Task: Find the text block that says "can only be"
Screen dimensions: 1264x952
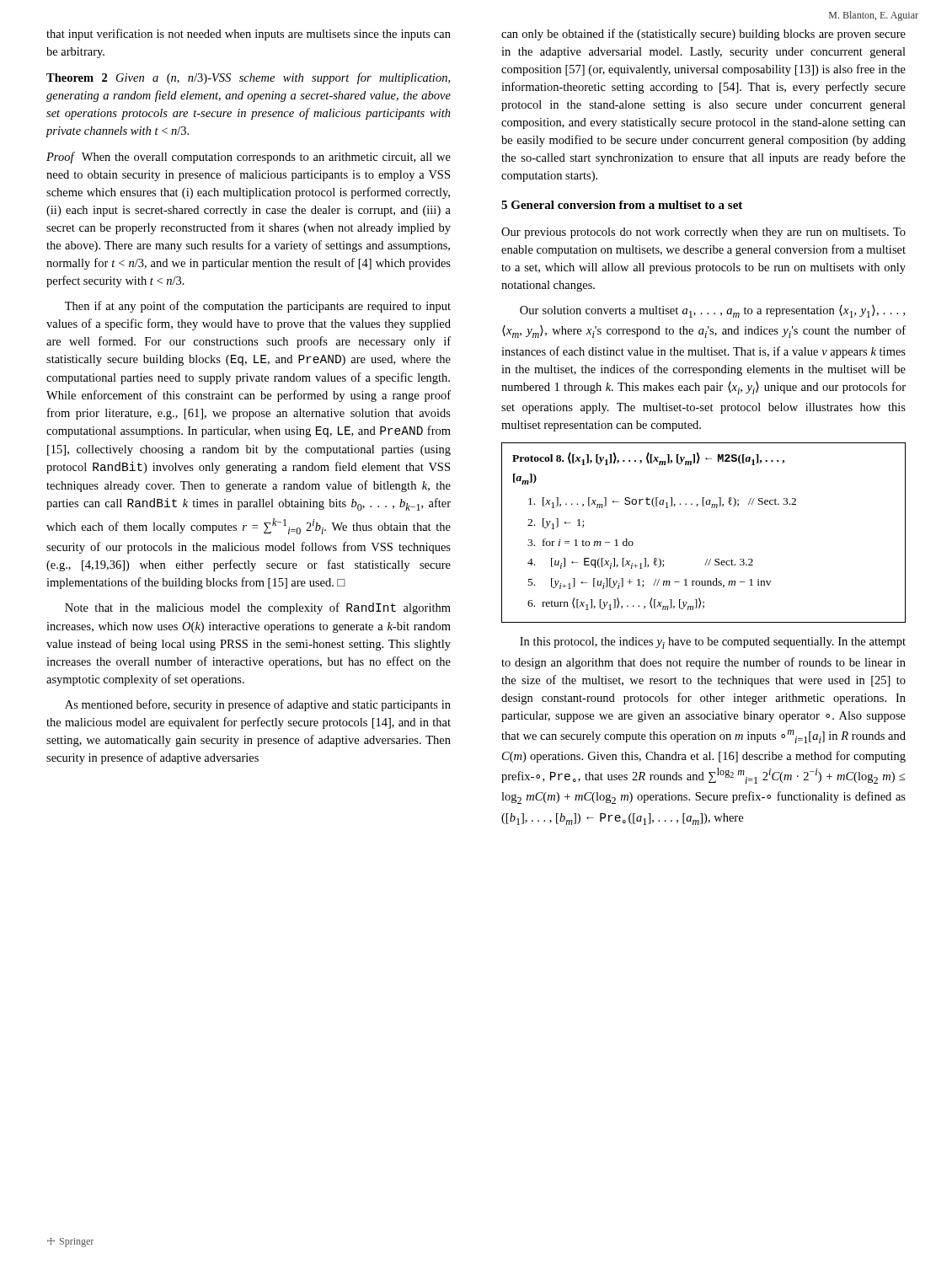Action: point(703,105)
